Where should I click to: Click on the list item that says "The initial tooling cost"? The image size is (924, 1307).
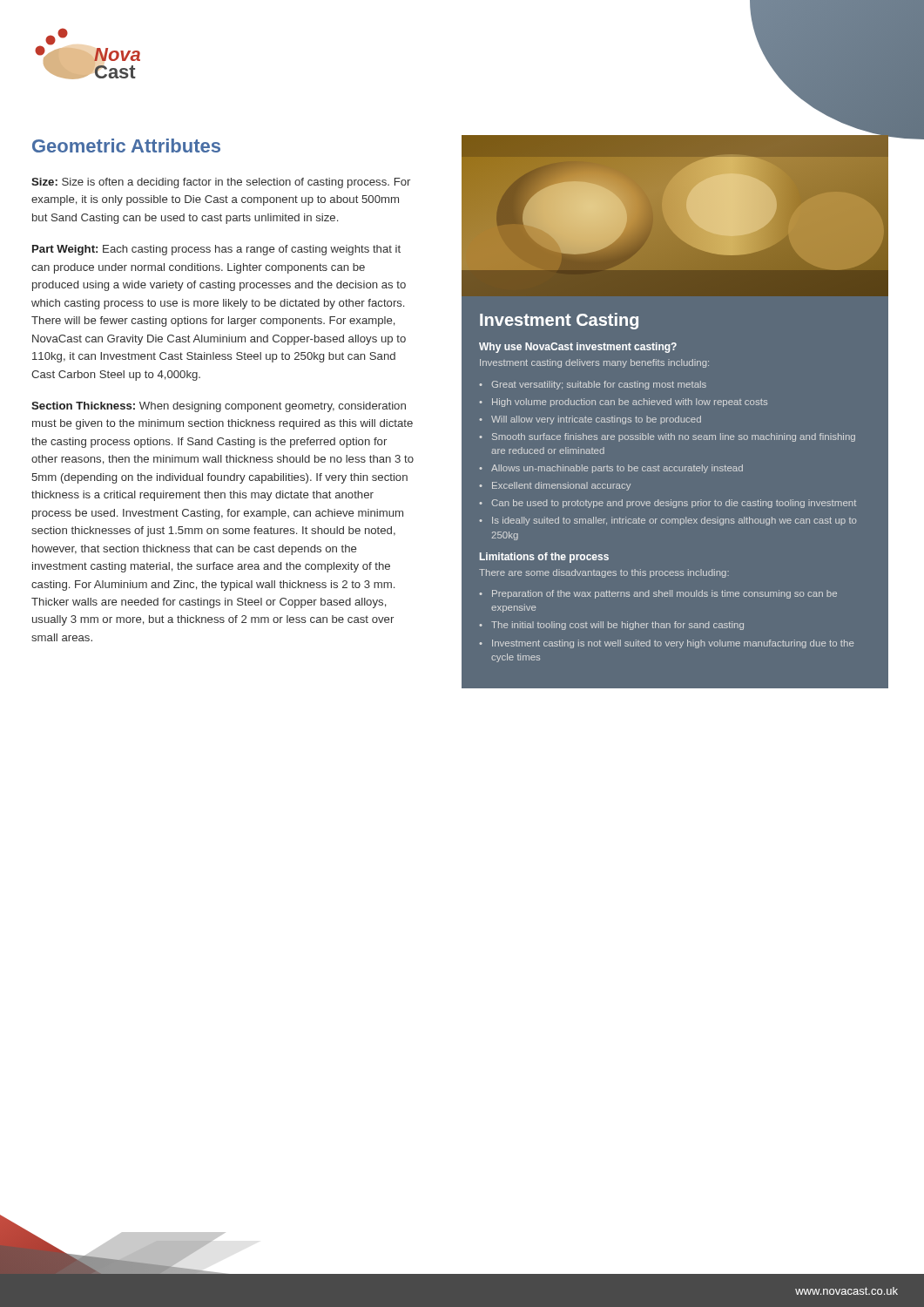coord(618,625)
